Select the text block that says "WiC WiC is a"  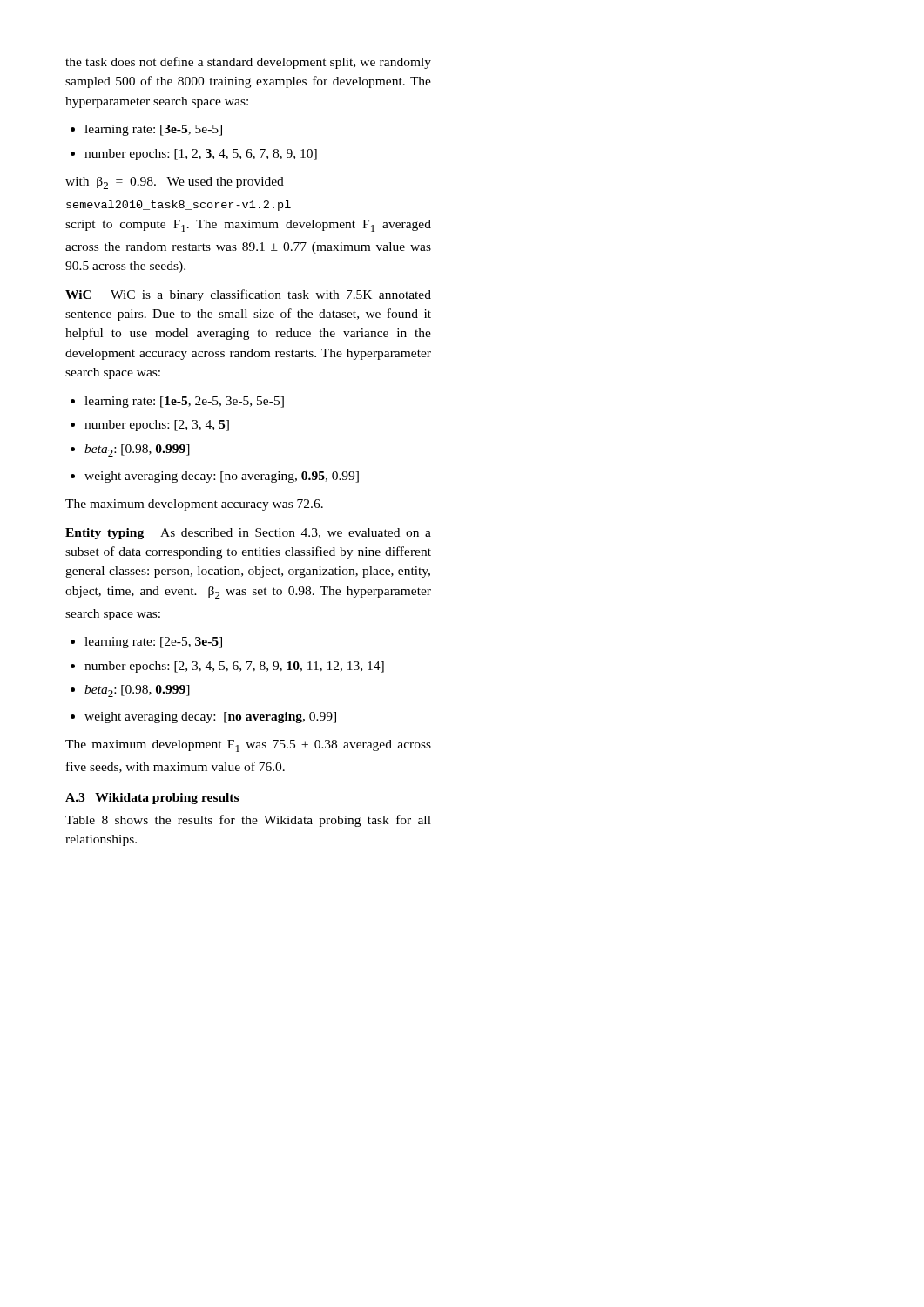click(x=248, y=333)
